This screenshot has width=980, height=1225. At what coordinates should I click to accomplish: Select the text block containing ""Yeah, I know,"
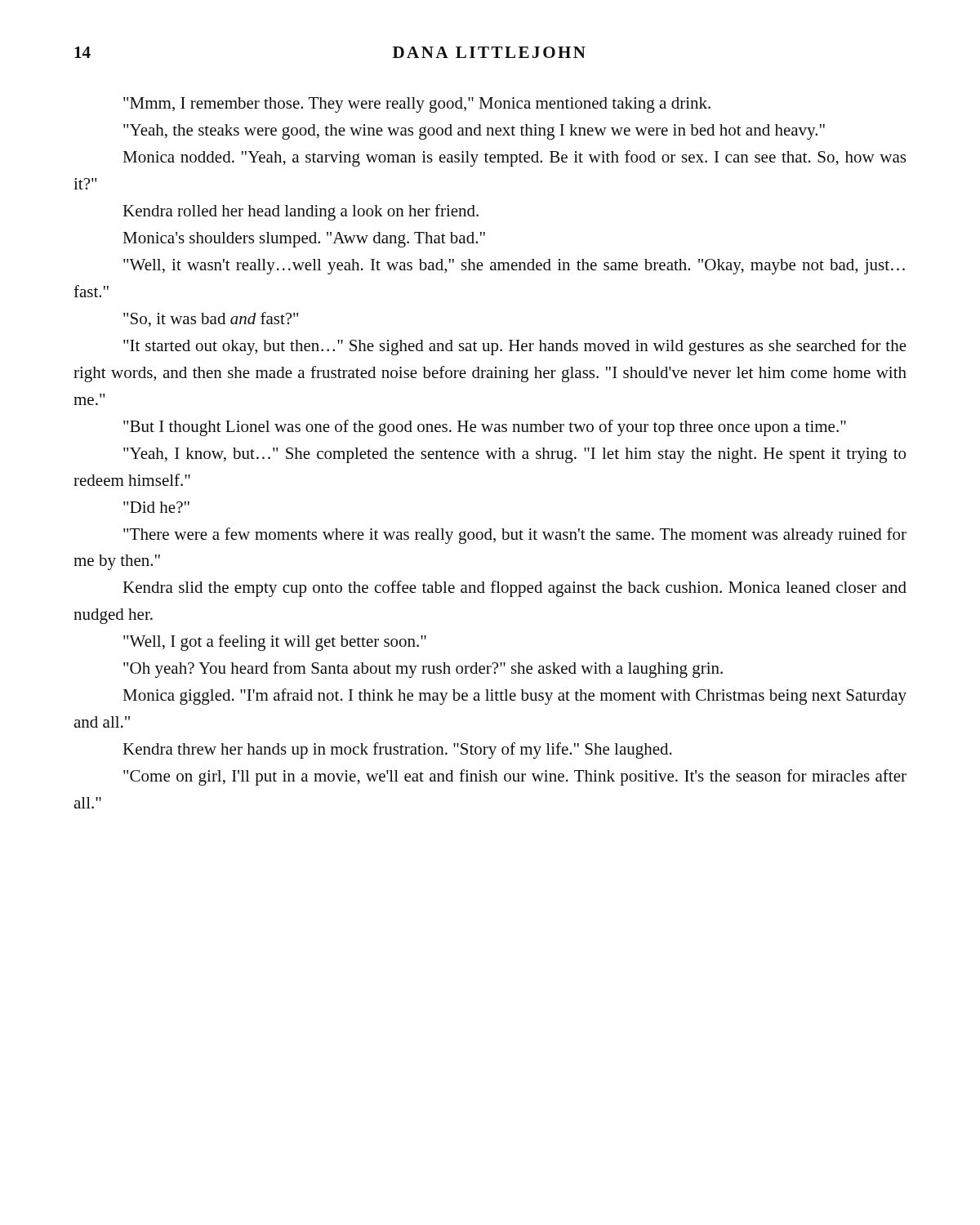490,466
